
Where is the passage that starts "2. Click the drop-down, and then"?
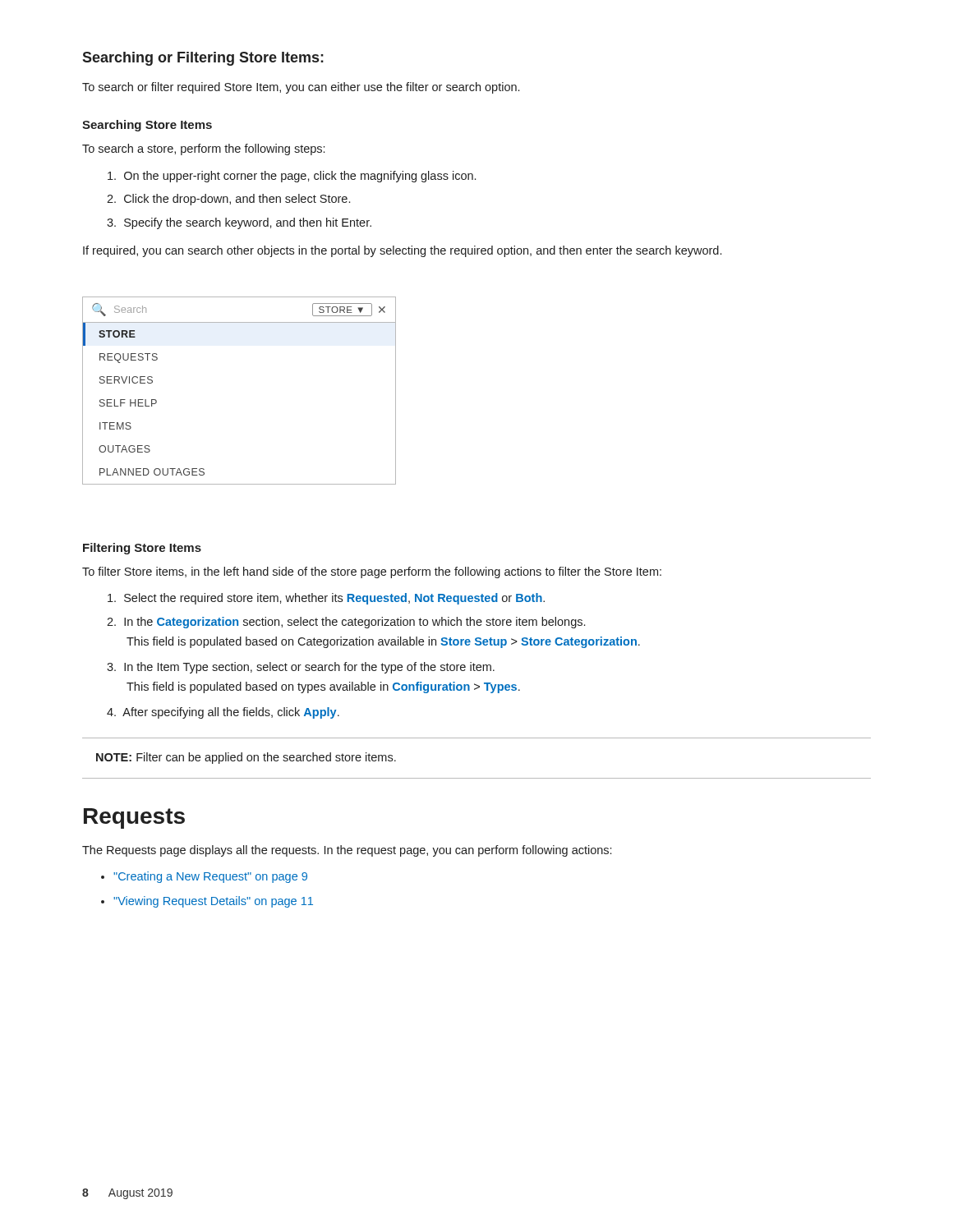229,199
